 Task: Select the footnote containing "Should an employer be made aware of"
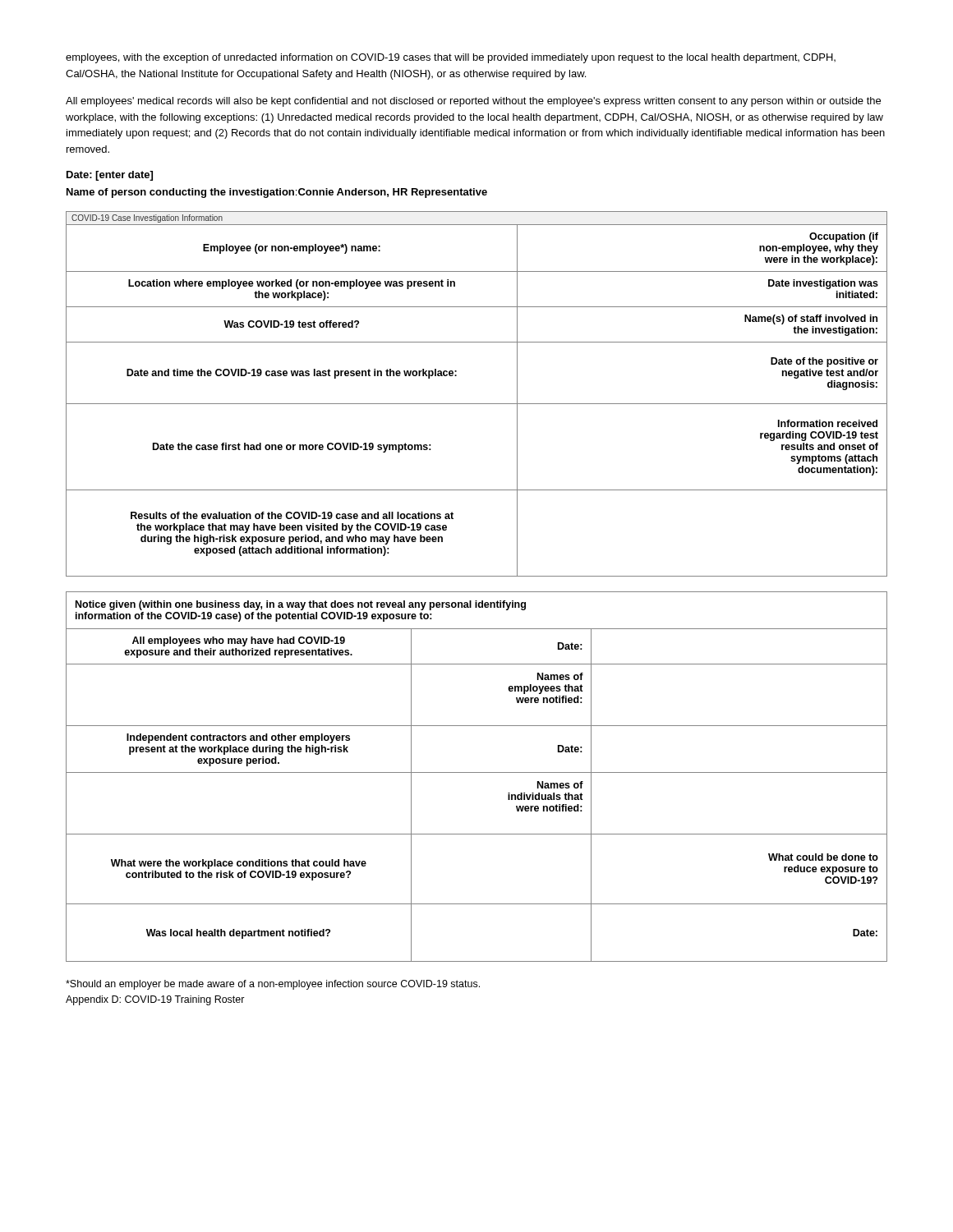(273, 992)
